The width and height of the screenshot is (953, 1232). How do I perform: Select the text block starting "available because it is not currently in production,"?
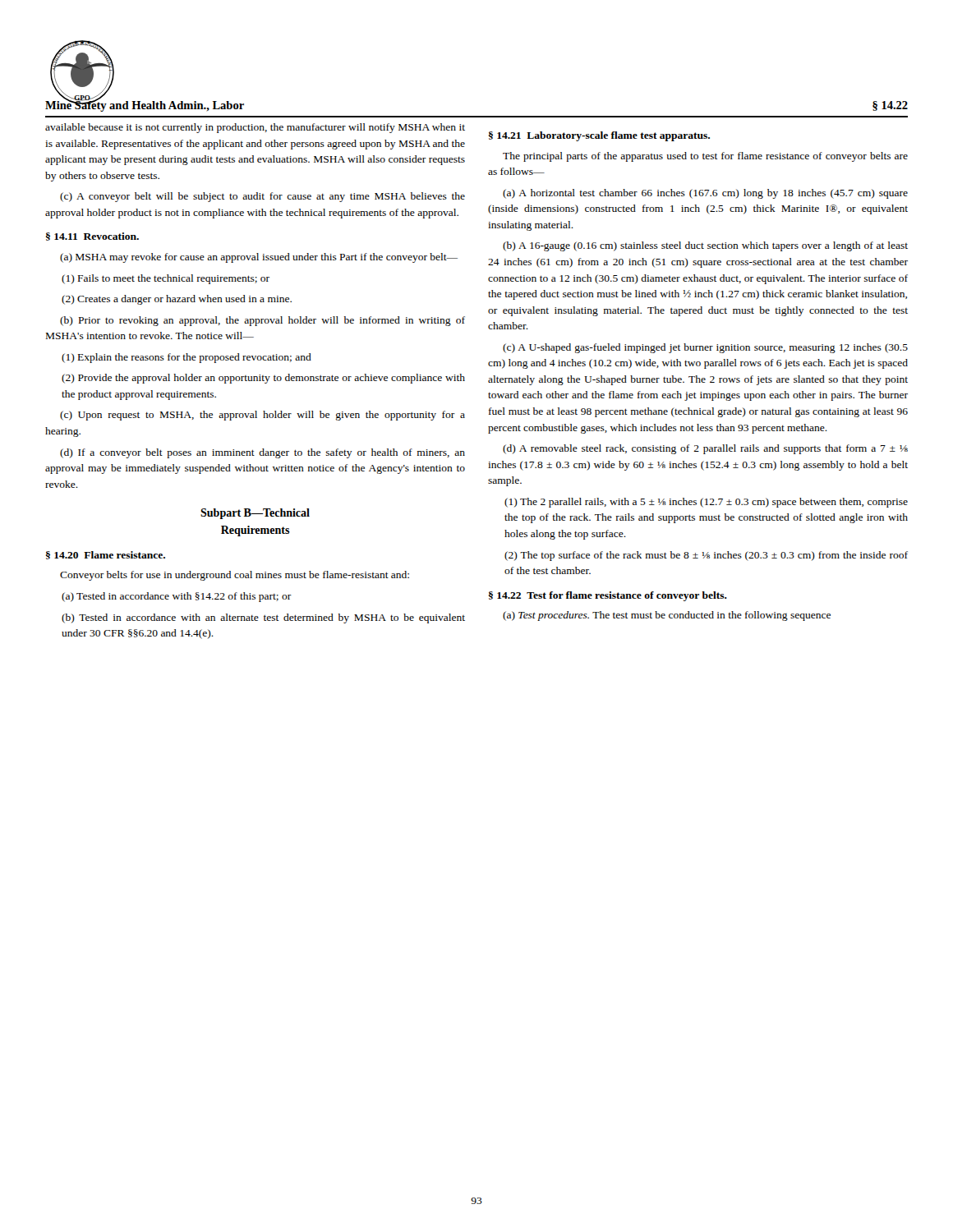click(255, 151)
